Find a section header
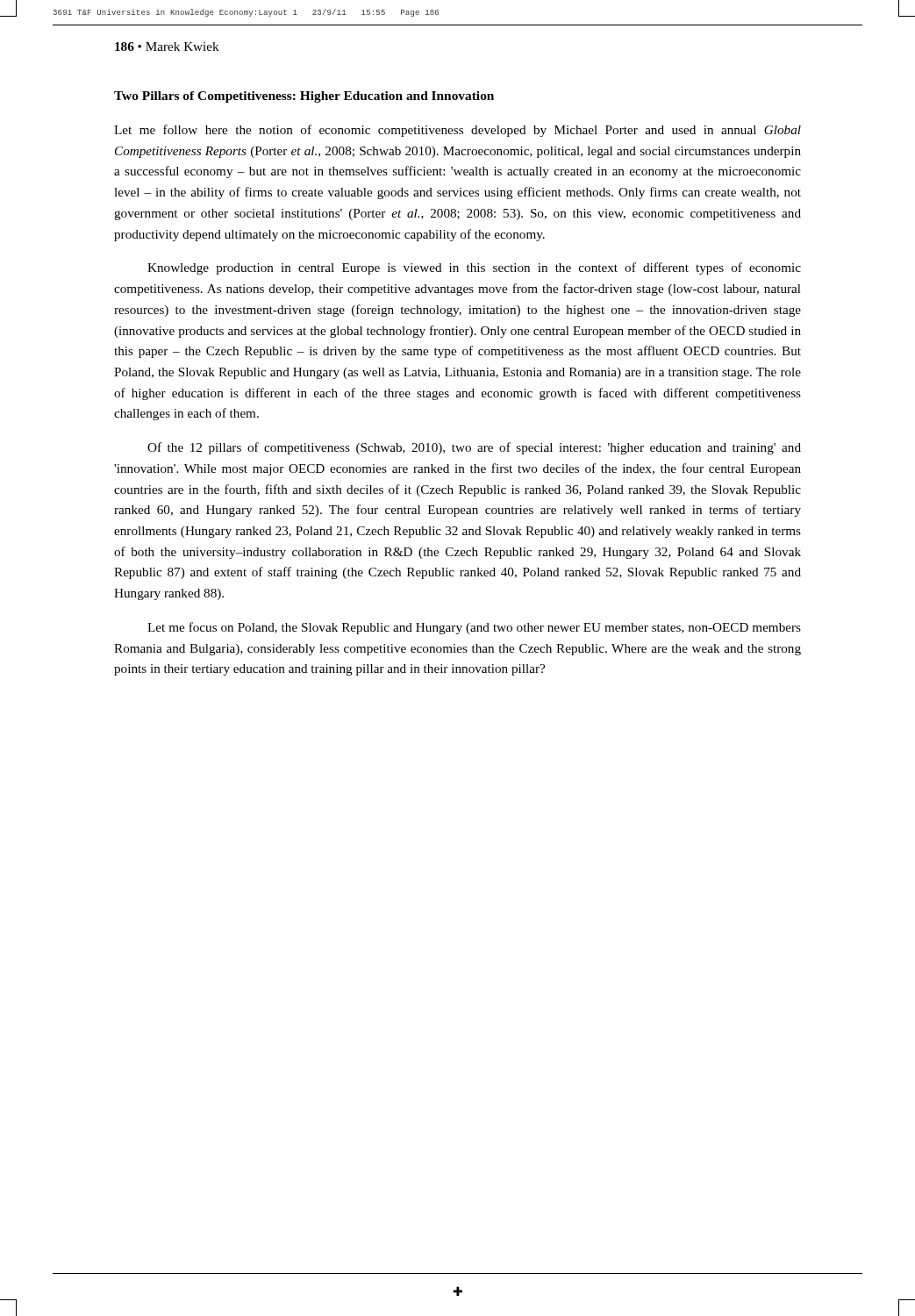 click(x=304, y=95)
